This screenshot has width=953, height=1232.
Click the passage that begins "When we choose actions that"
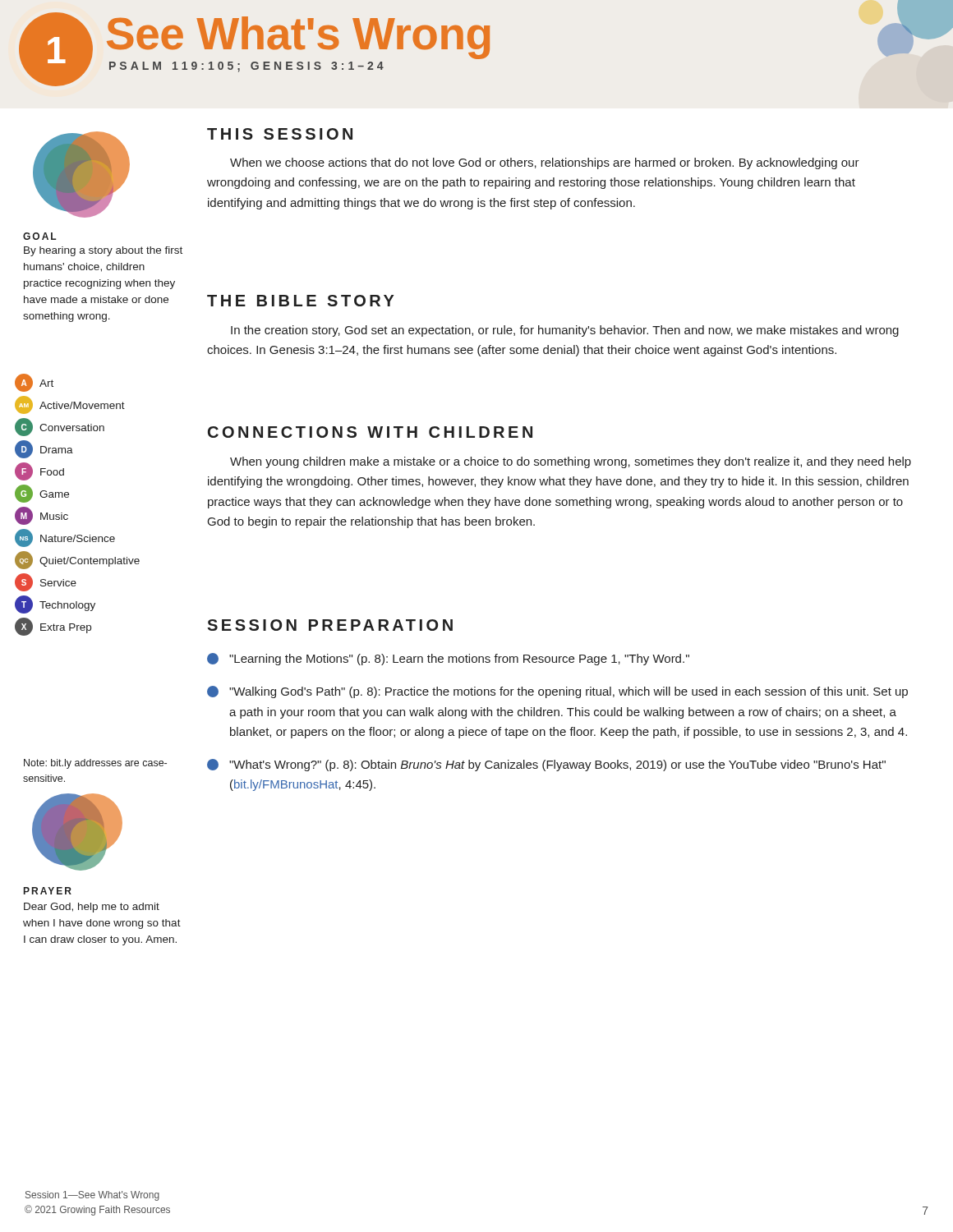(560, 183)
